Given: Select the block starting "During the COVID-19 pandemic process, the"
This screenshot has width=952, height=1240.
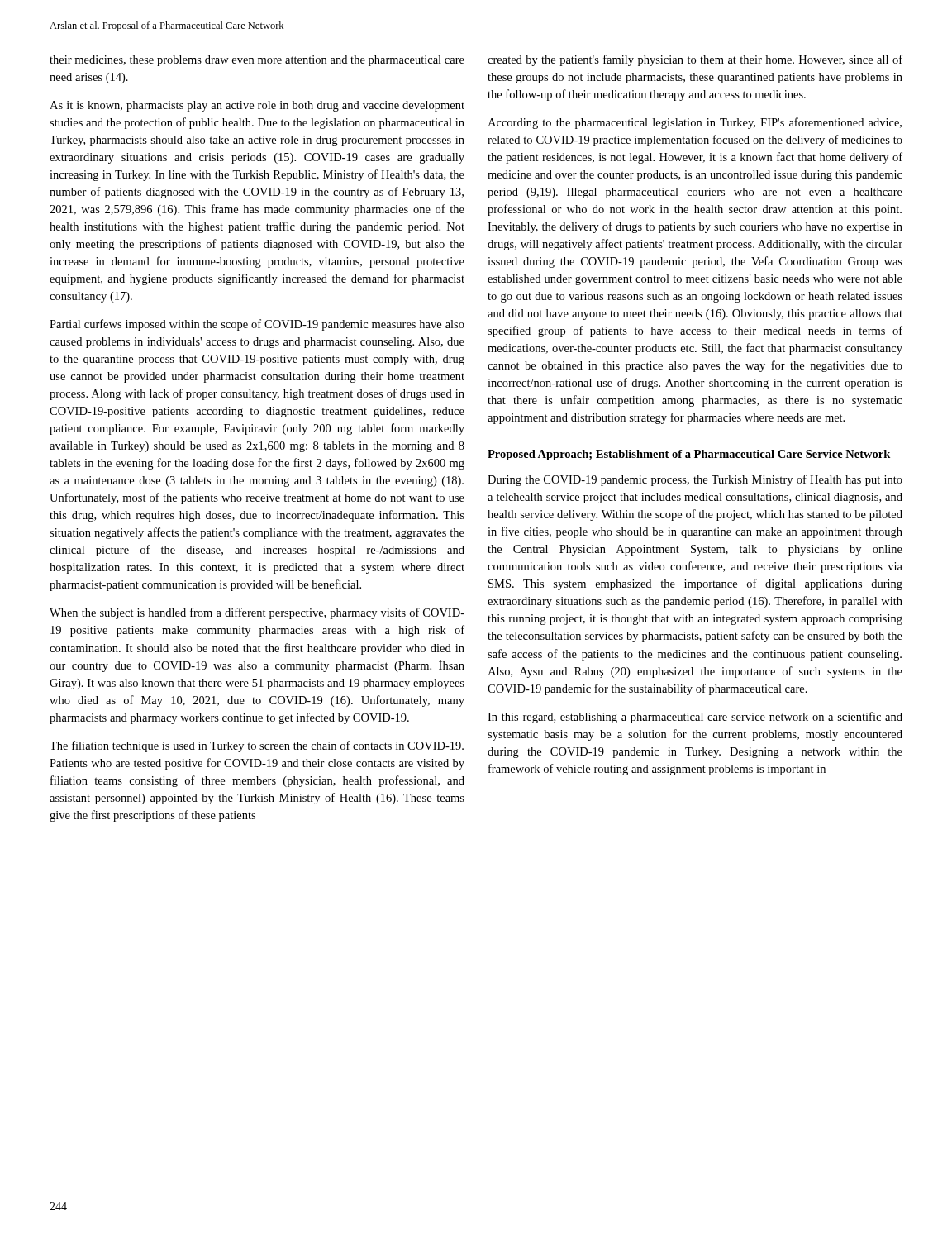Looking at the screenshot, I should [695, 584].
